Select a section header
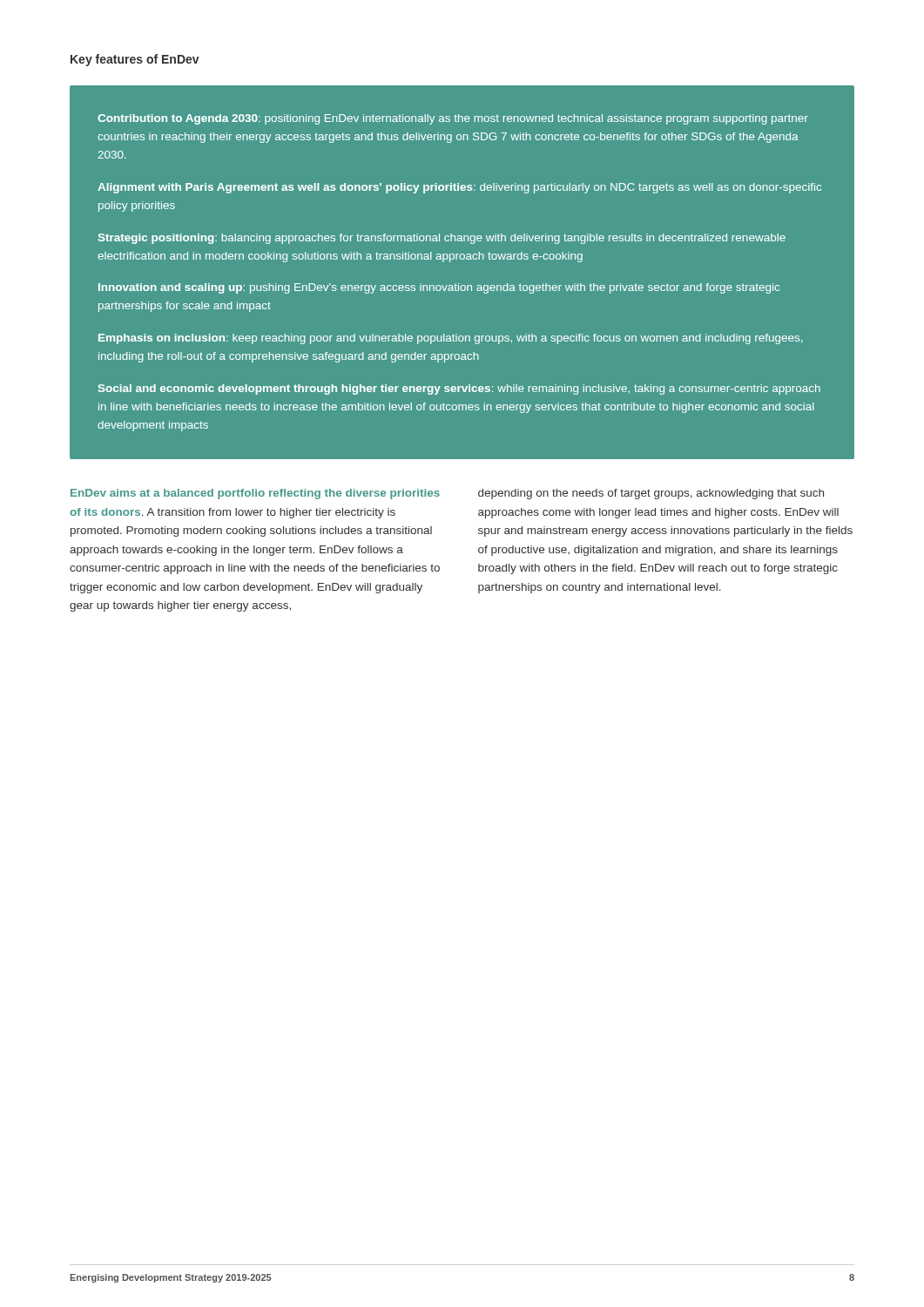The image size is (924, 1307). pos(134,59)
